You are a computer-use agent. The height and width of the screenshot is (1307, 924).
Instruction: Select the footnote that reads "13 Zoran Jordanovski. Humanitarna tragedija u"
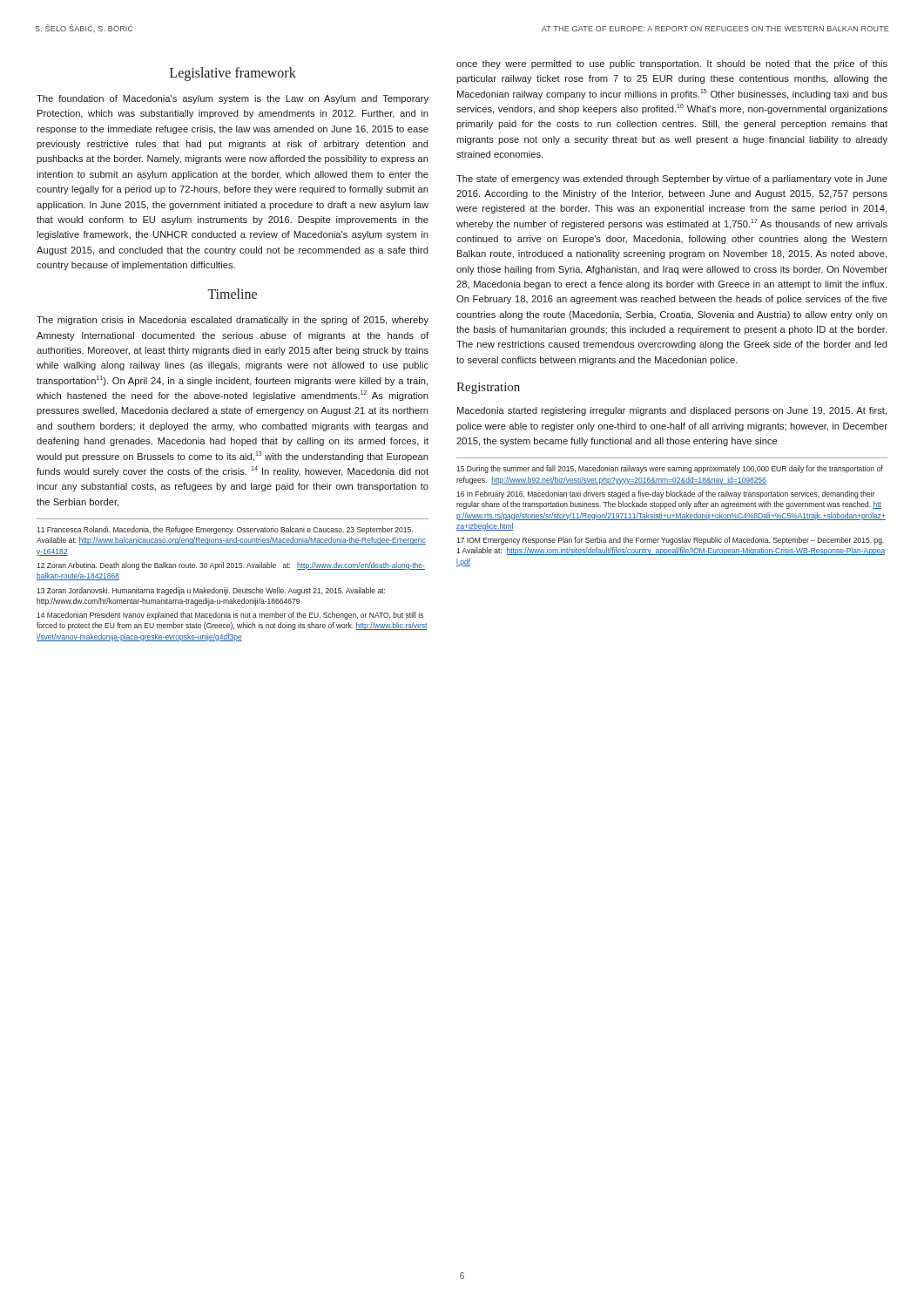[x=211, y=596]
